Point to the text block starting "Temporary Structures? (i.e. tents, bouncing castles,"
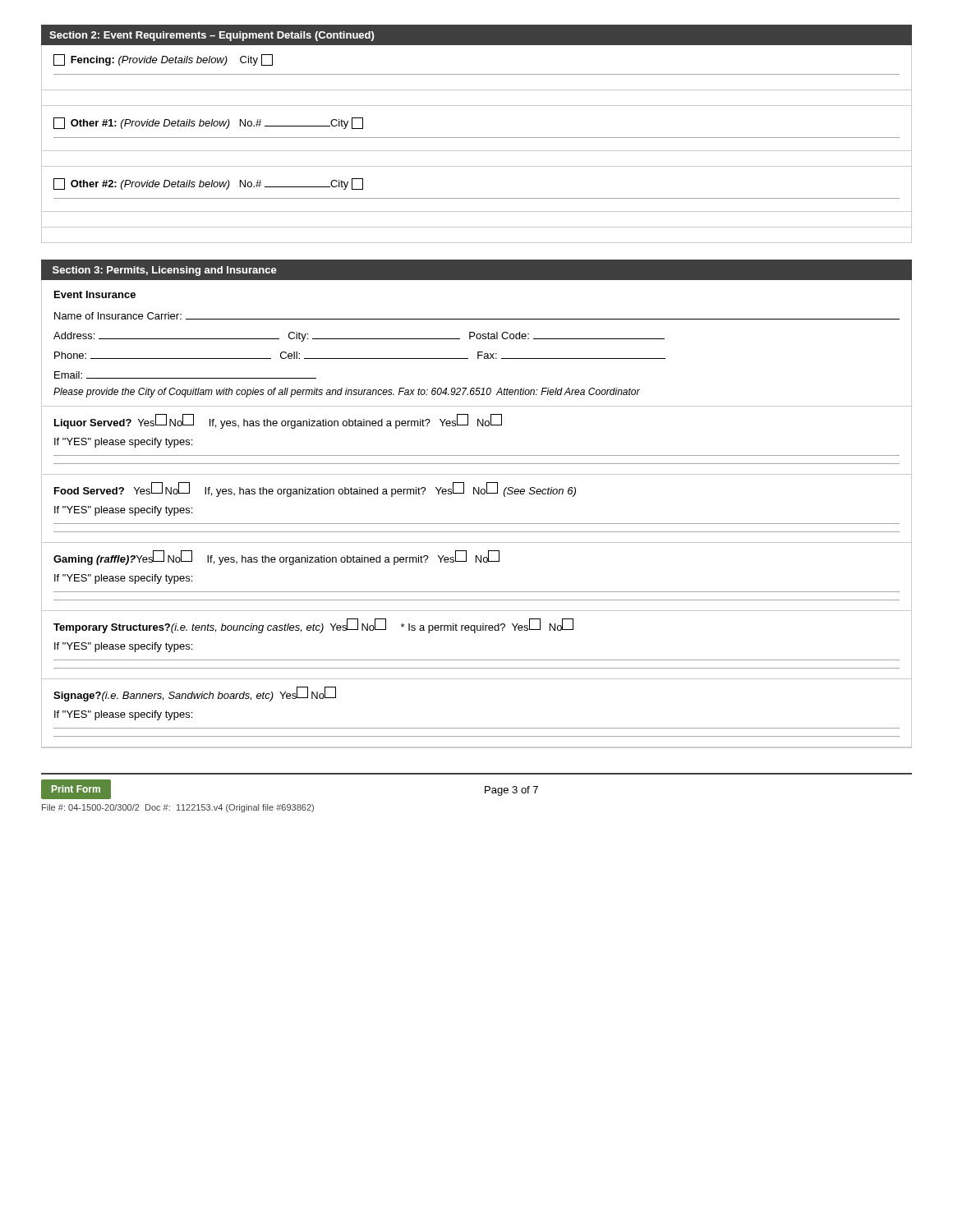 coord(476,644)
